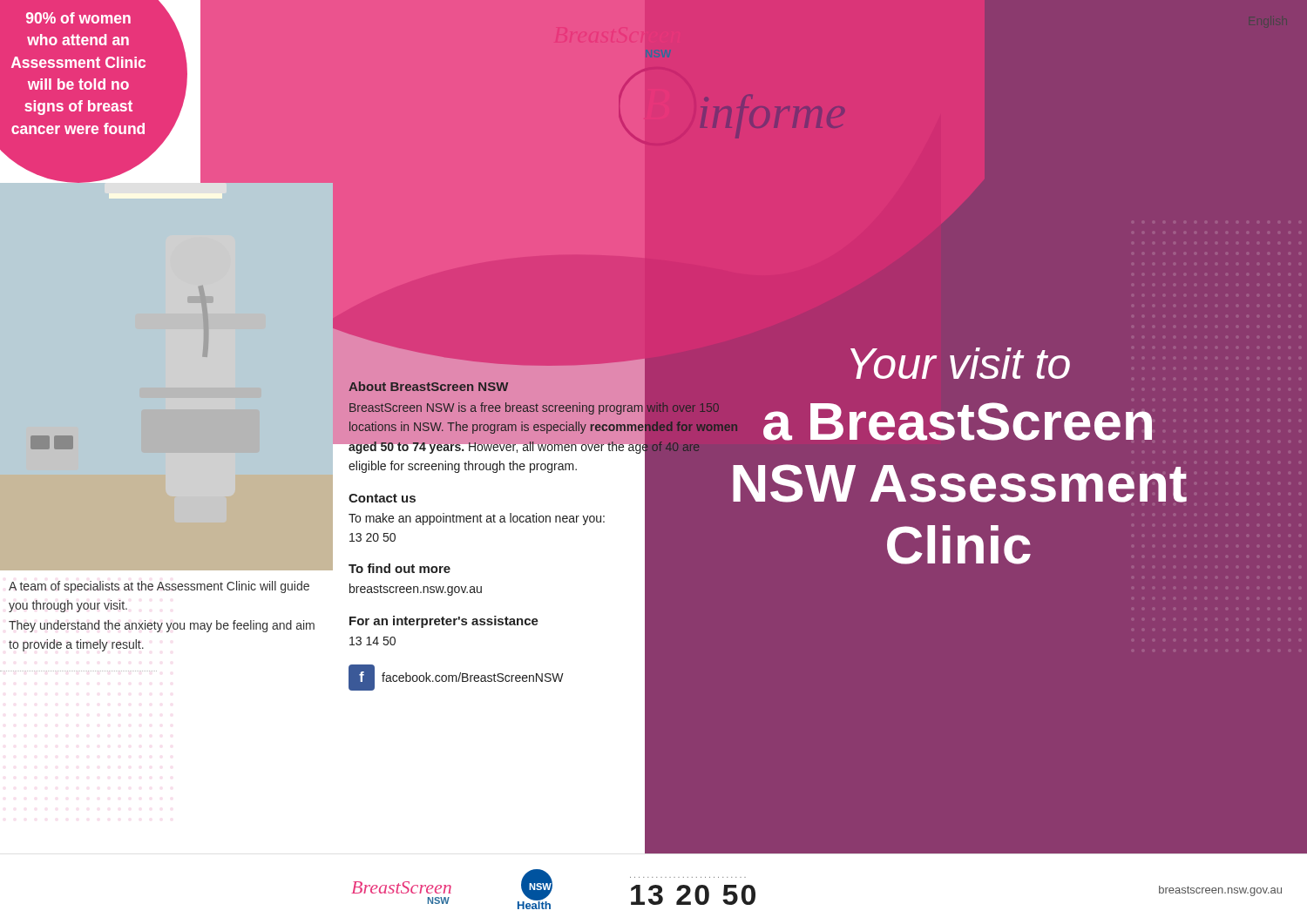Find the text starting "Contact us"
1307x924 pixels.
click(x=382, y=497)
